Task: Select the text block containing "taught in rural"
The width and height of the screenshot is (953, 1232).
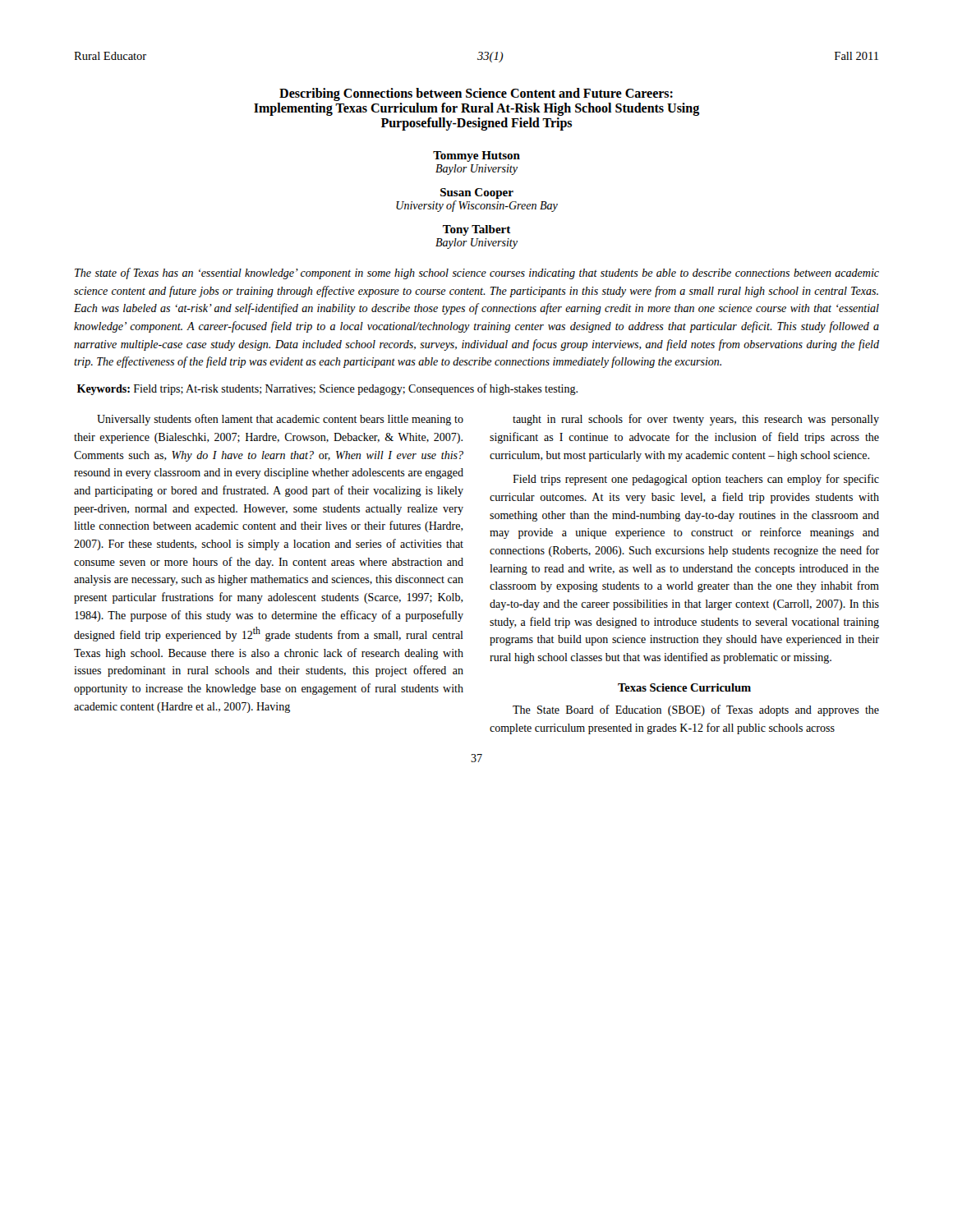Action: 684,539
